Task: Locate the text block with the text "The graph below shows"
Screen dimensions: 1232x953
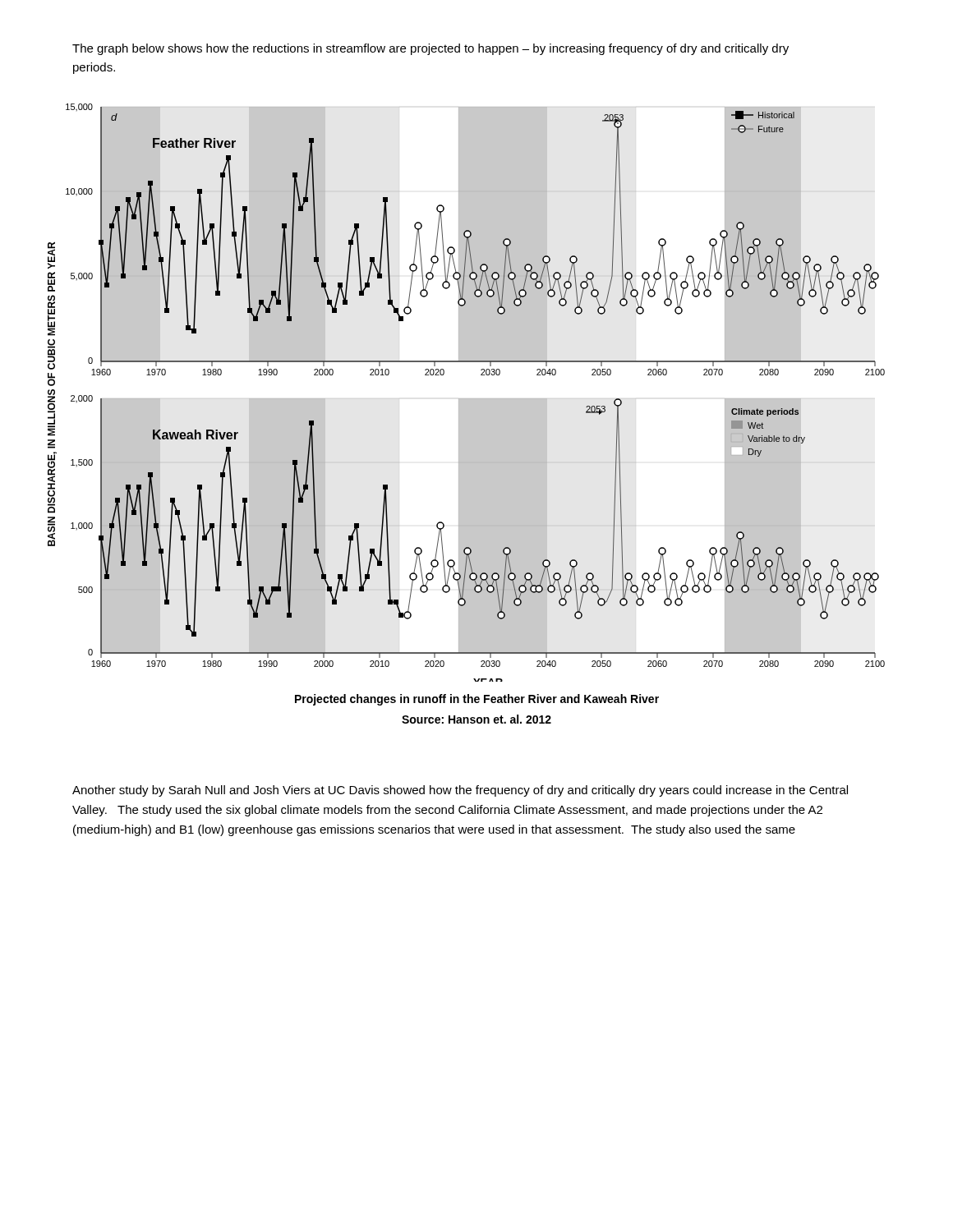Action: pyautogui.click(x=431, y=57)
